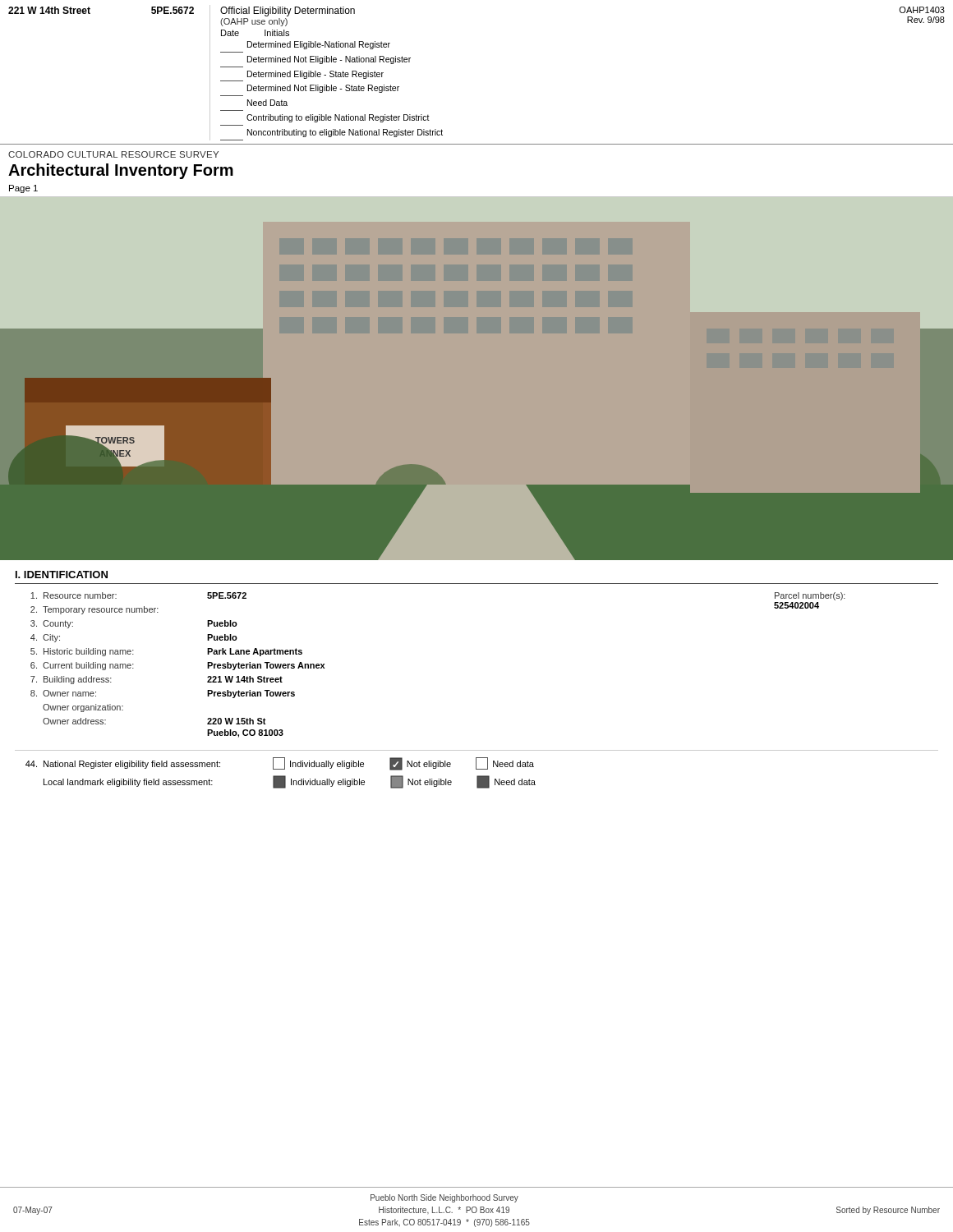Navigate to the text starting "4. City: Pueblo"

click(x=51, y=638)
